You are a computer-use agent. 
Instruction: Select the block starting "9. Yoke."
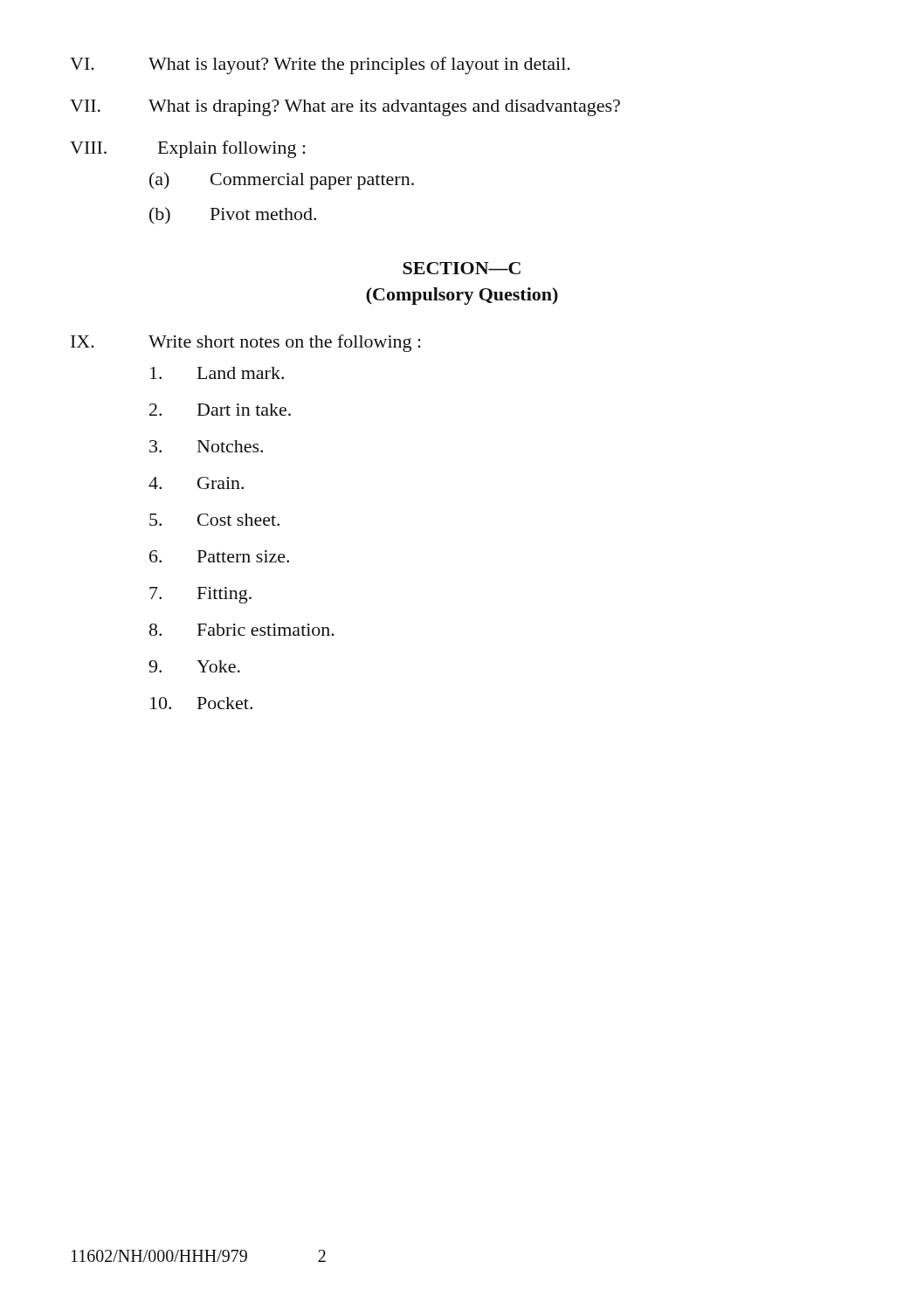pyautogui.click(x=228, y=667)
